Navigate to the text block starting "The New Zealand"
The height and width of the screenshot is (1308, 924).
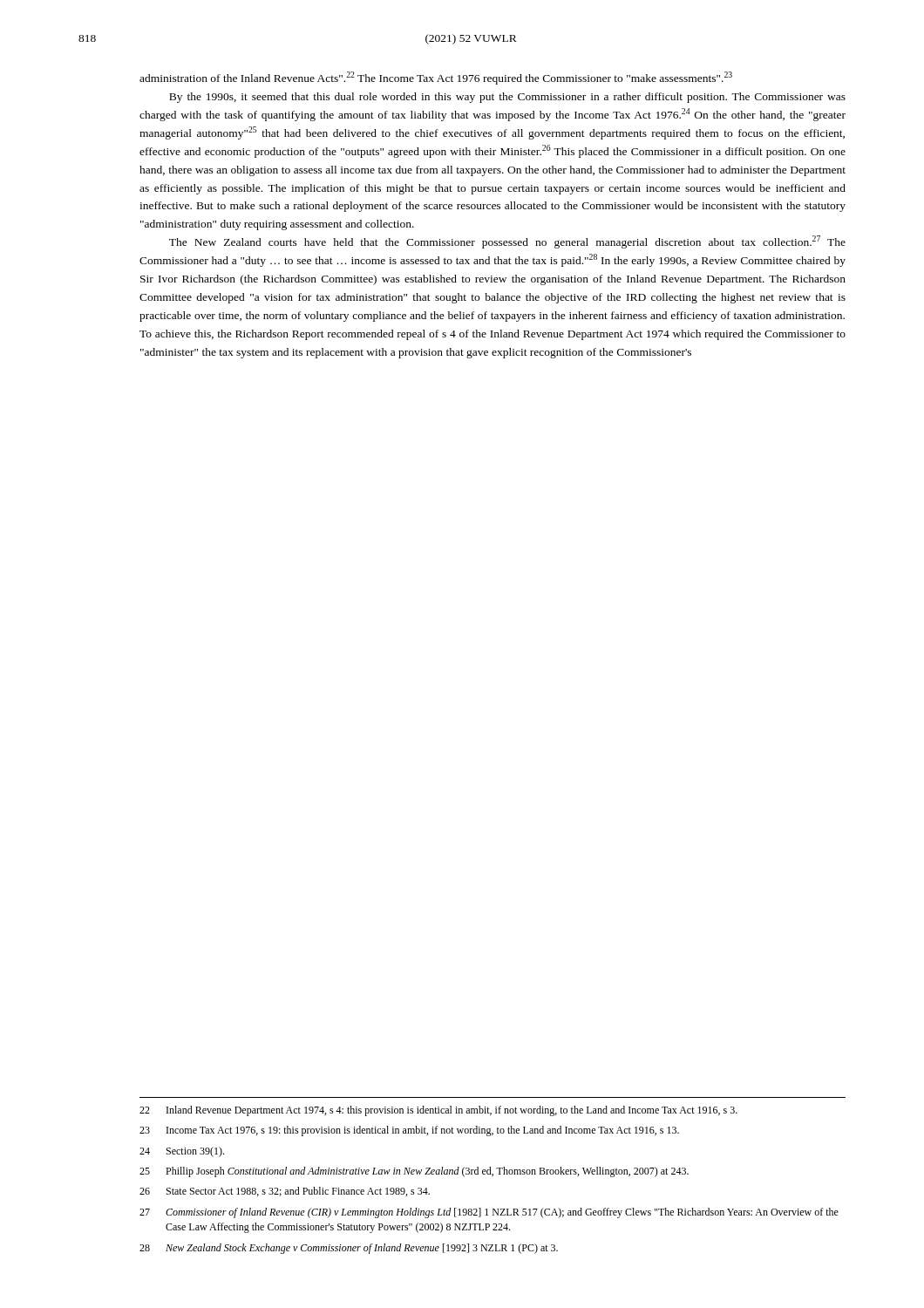[492, 298]
